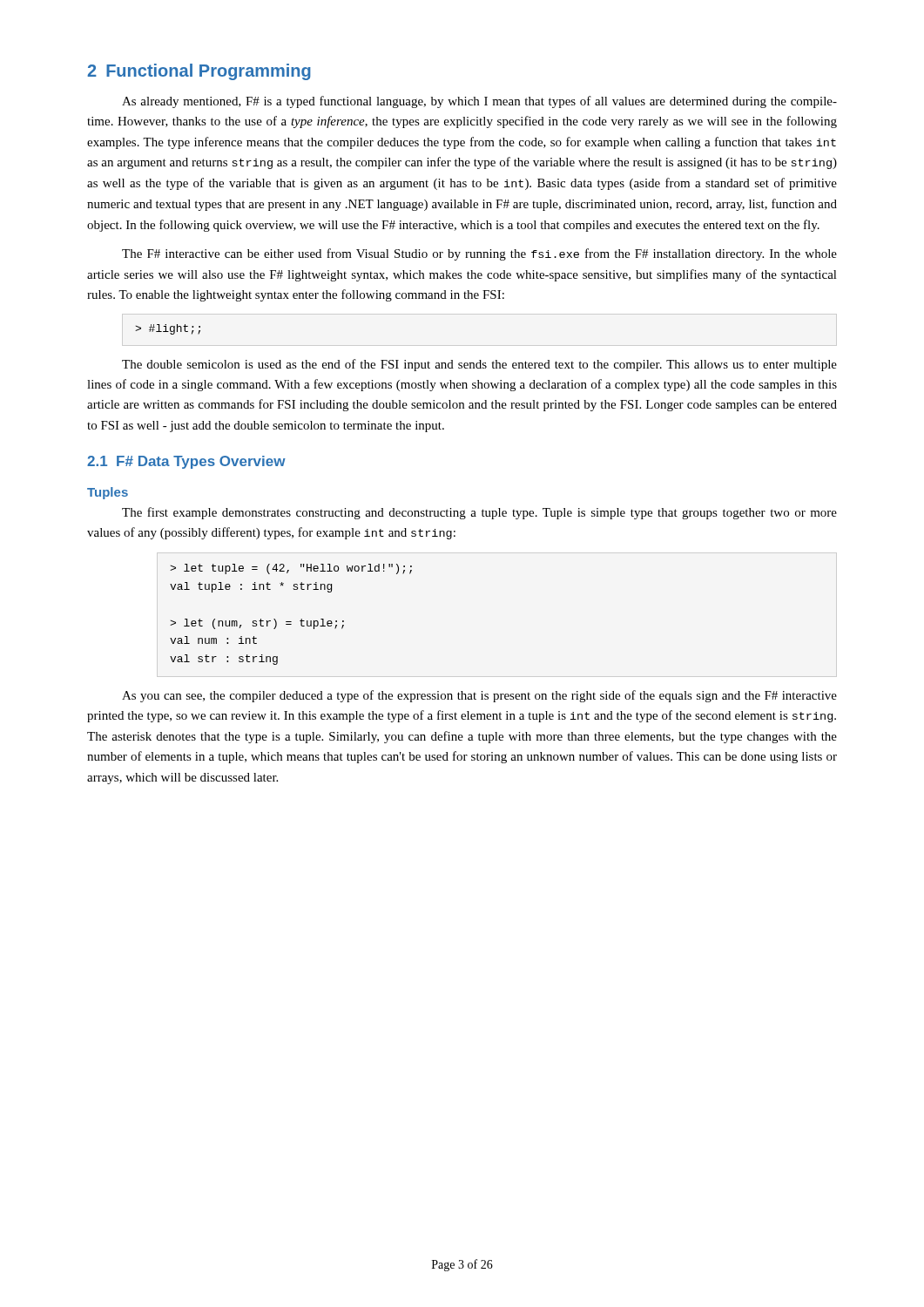The image size is (924, 1307).
Task: Click where it says "2.1 F# Data Types Overview"
Action: [186, 462]
